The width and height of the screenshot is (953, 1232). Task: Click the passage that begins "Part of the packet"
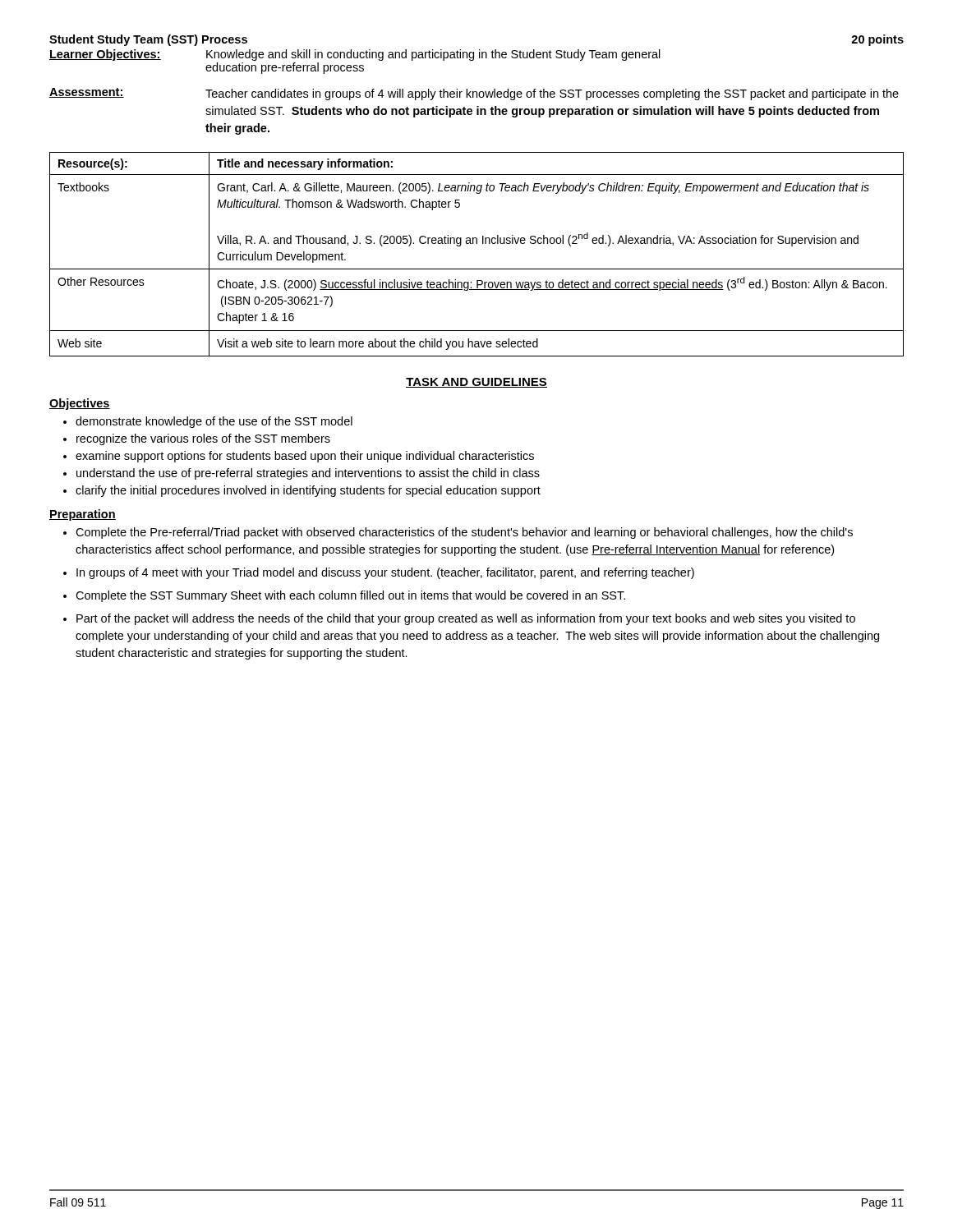tap(478, 636)
